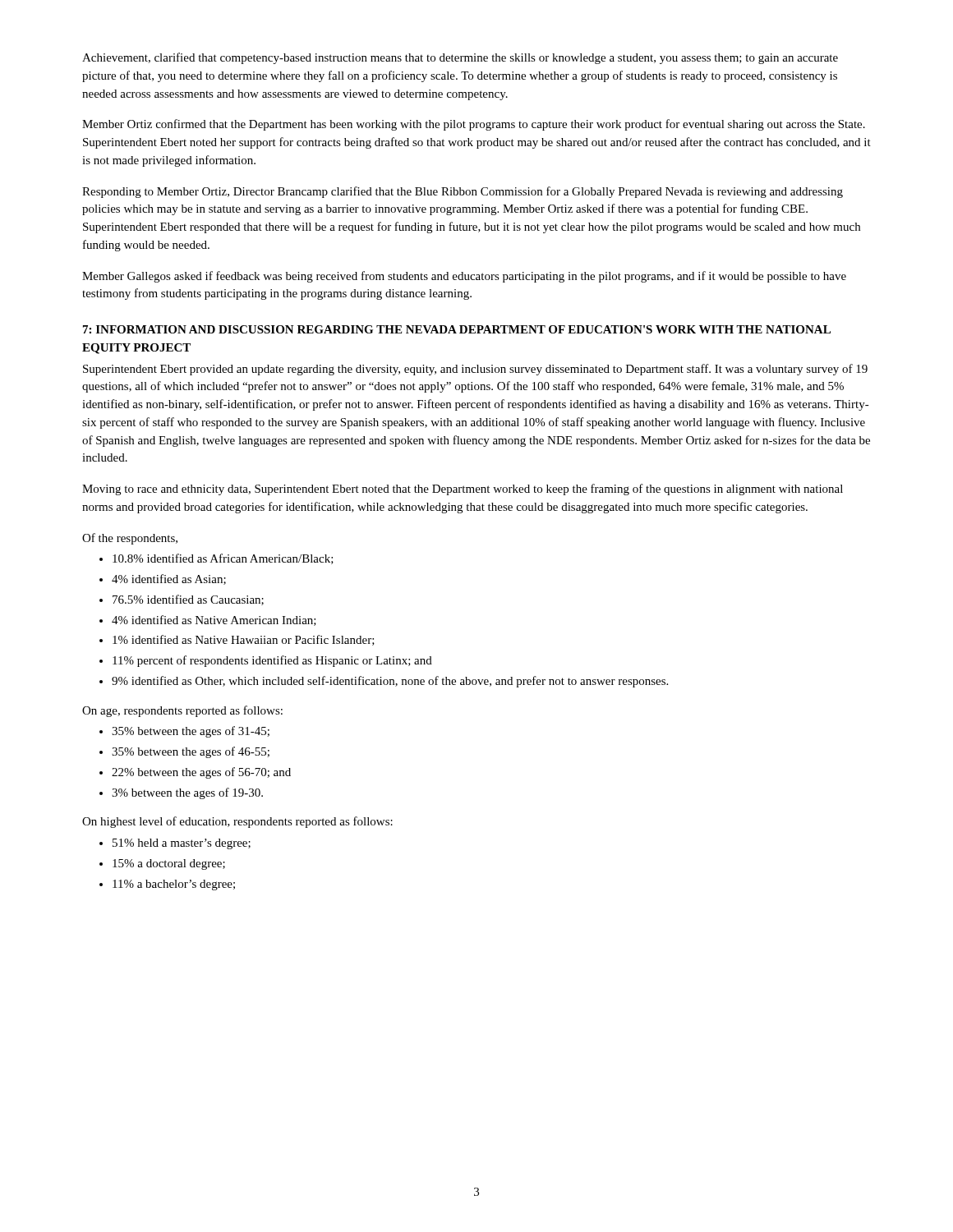953x1232 pixels.
Task: Point to the text block starting "15% a doctoral degree;"
Action: [169, 863]
